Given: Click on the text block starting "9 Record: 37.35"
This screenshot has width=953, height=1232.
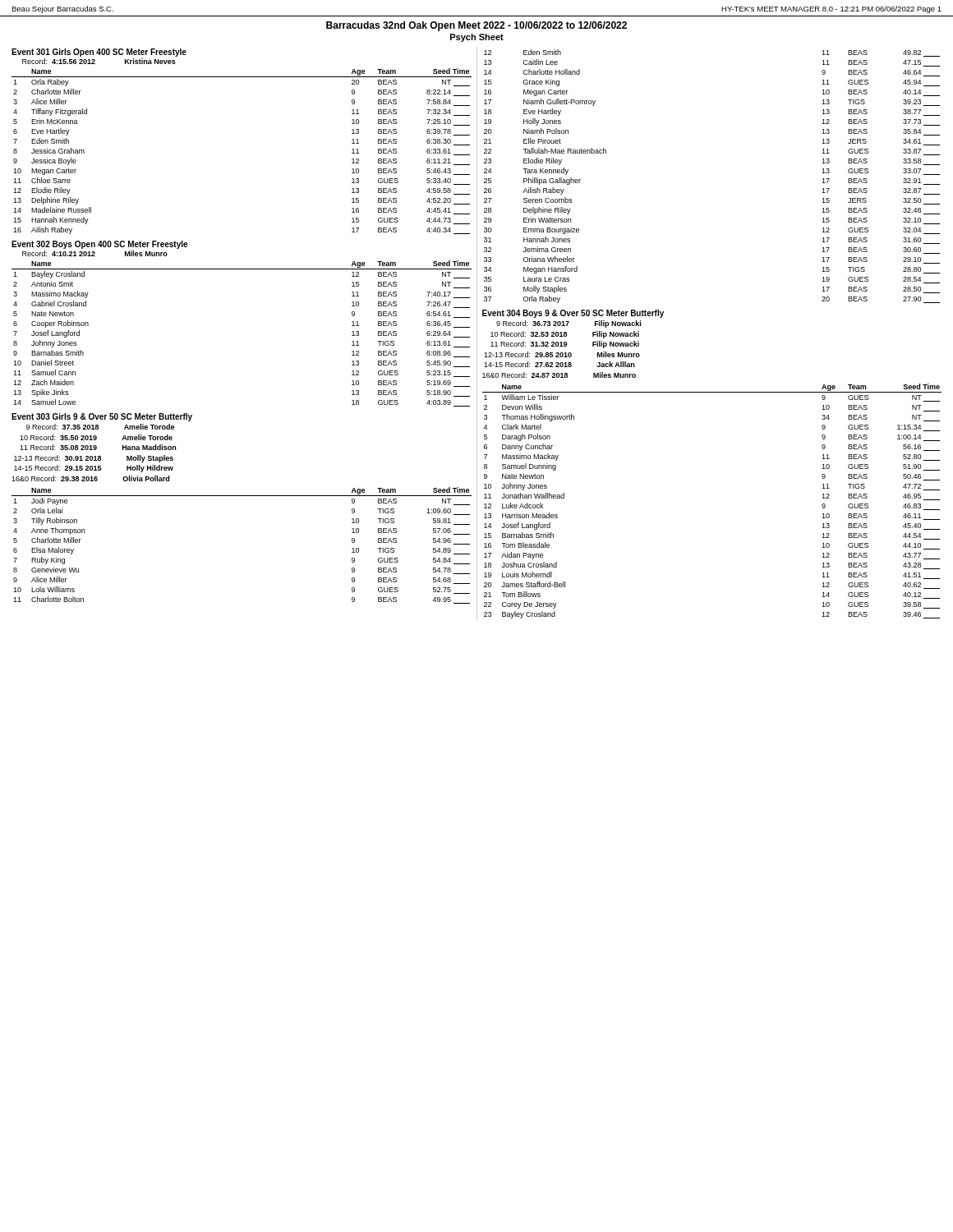Looking at the screenshot, I should click(94, 453).
